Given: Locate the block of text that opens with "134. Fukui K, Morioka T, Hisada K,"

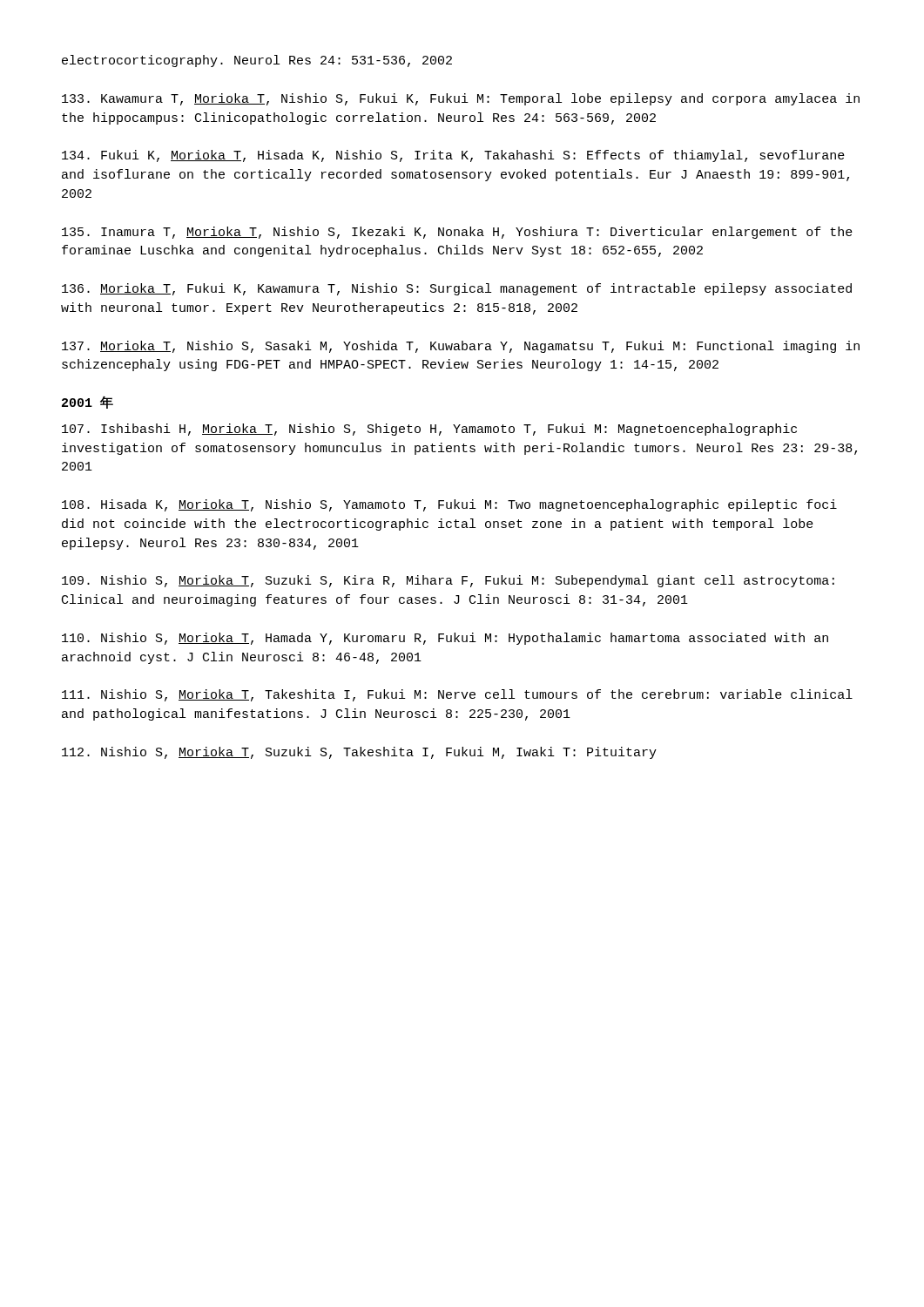Looking at the screenshot, I should coord(457,176).
